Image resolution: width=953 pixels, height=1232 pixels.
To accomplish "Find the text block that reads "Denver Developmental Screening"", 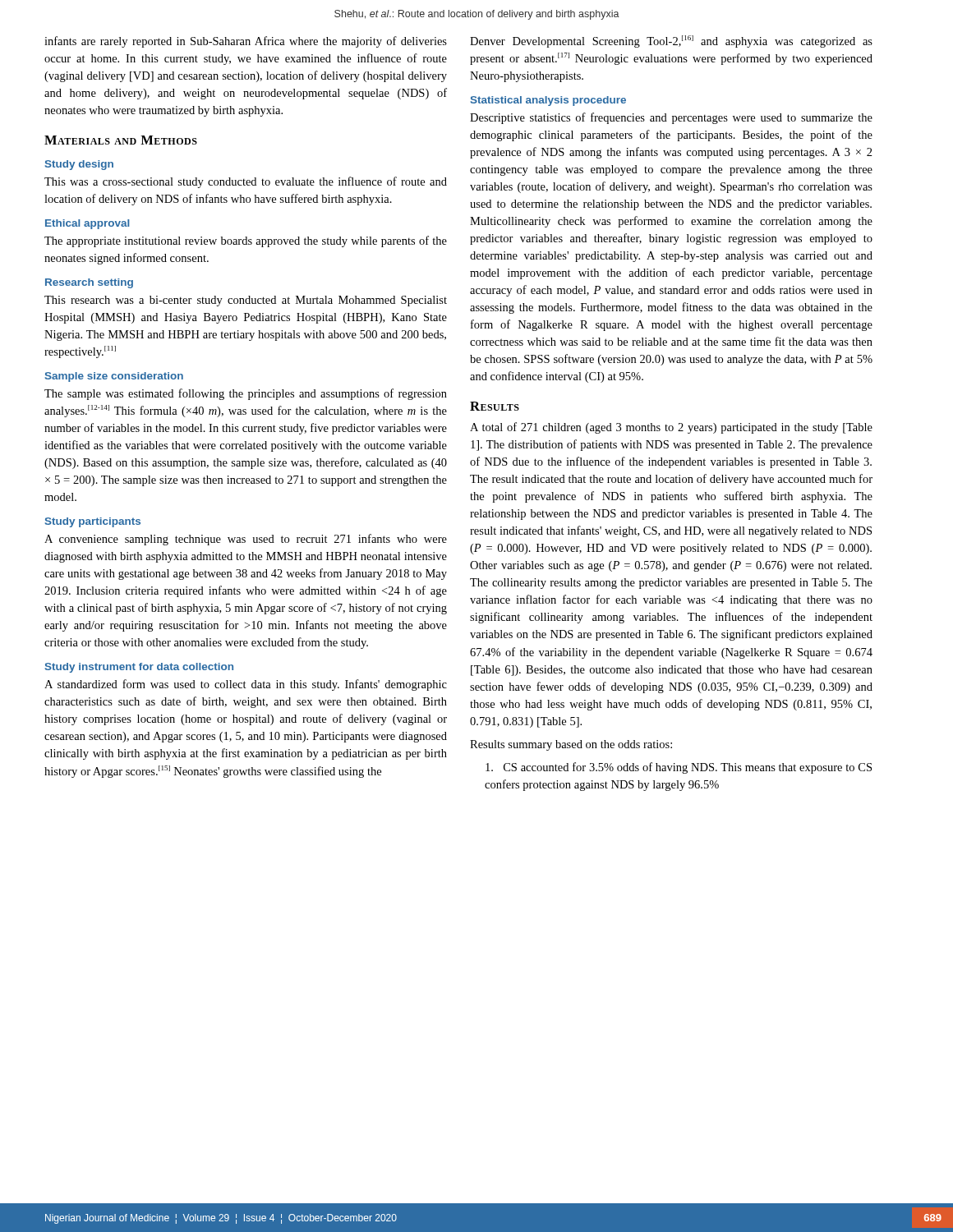I will coord(671,59).
